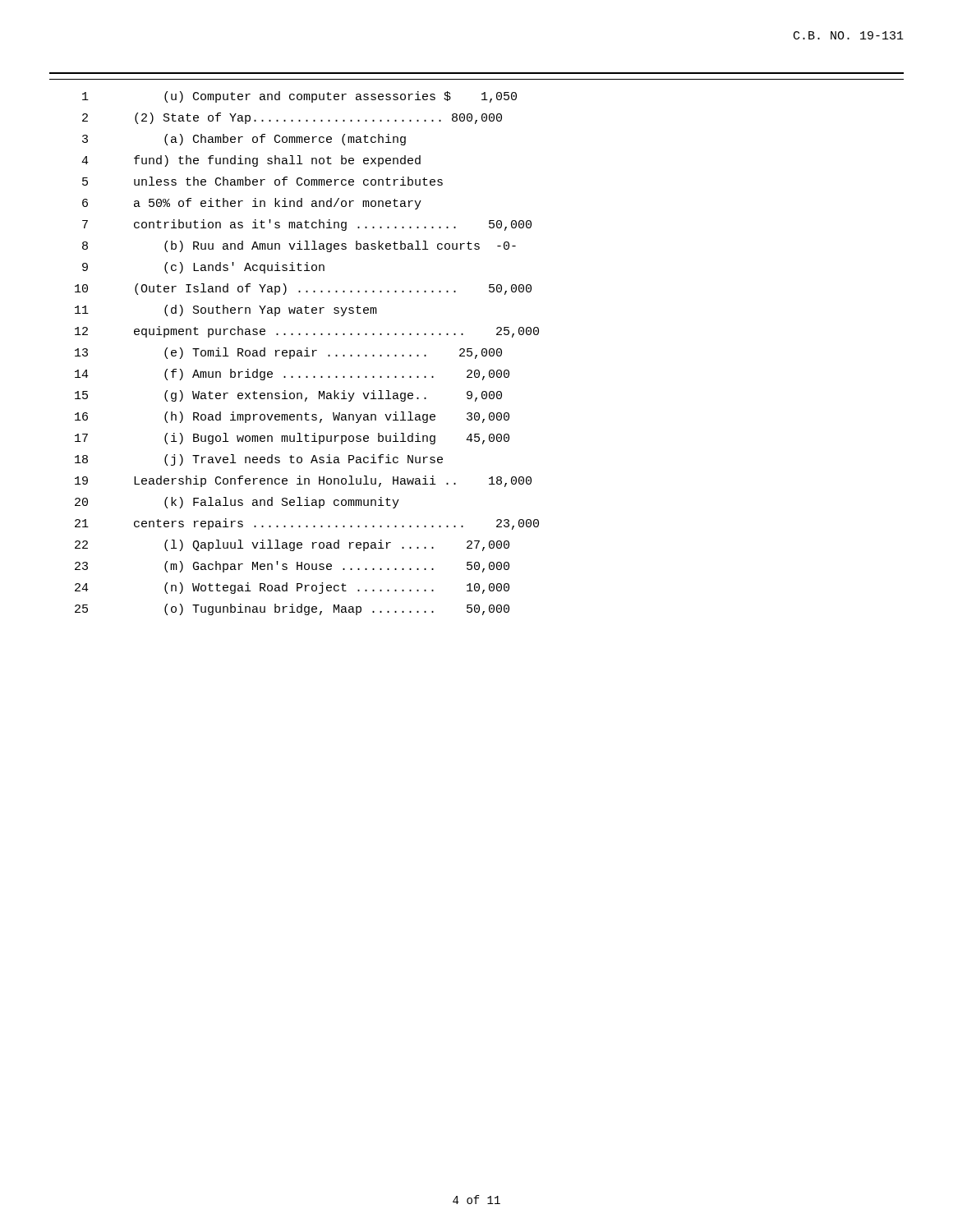Image resolution: width=953 pixels, height=1232 pixels.
Task: Click the passage that begins "7 contribution as it's matching"
Action: (307, 225)
